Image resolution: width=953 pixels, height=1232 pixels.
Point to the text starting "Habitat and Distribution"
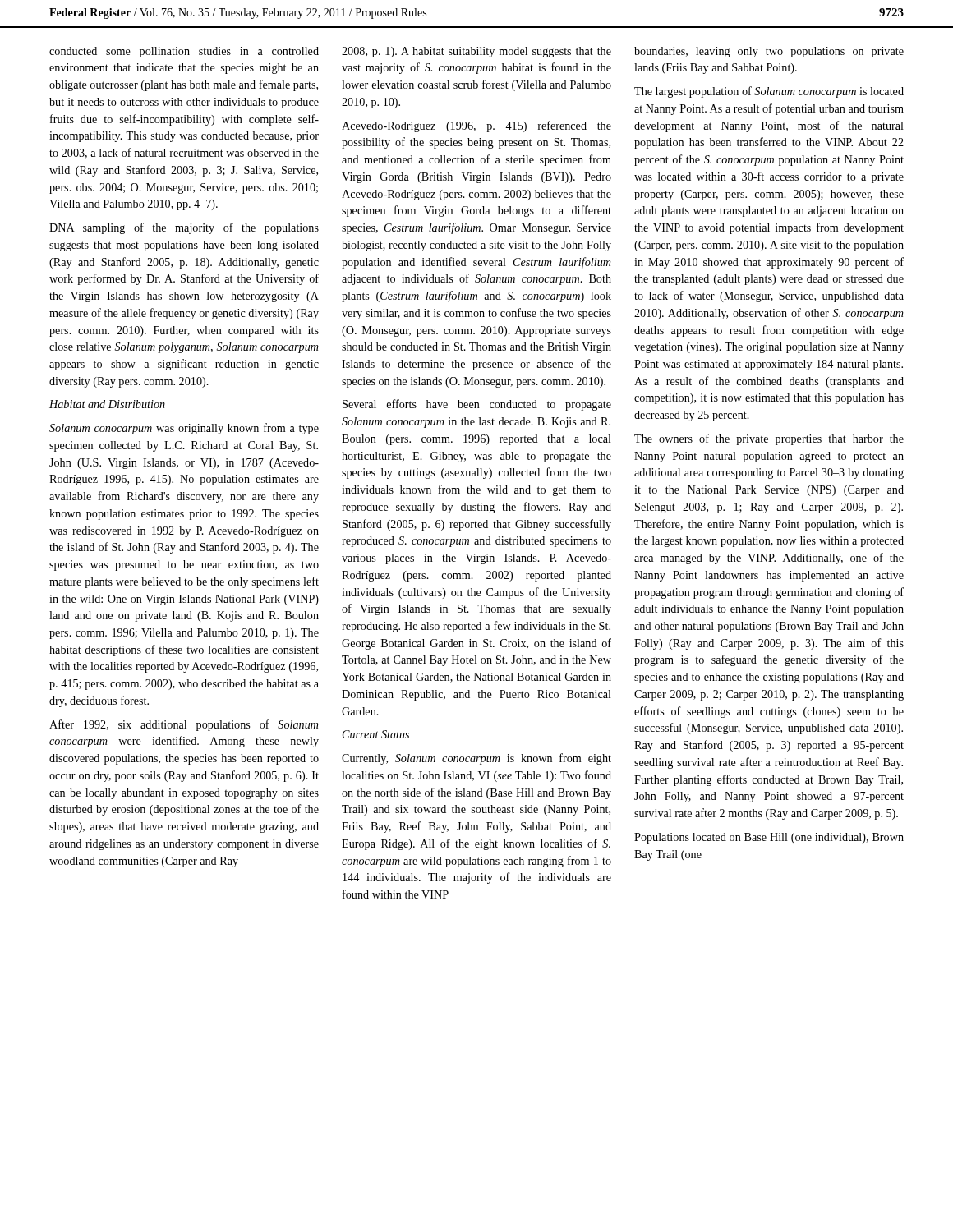107,404
